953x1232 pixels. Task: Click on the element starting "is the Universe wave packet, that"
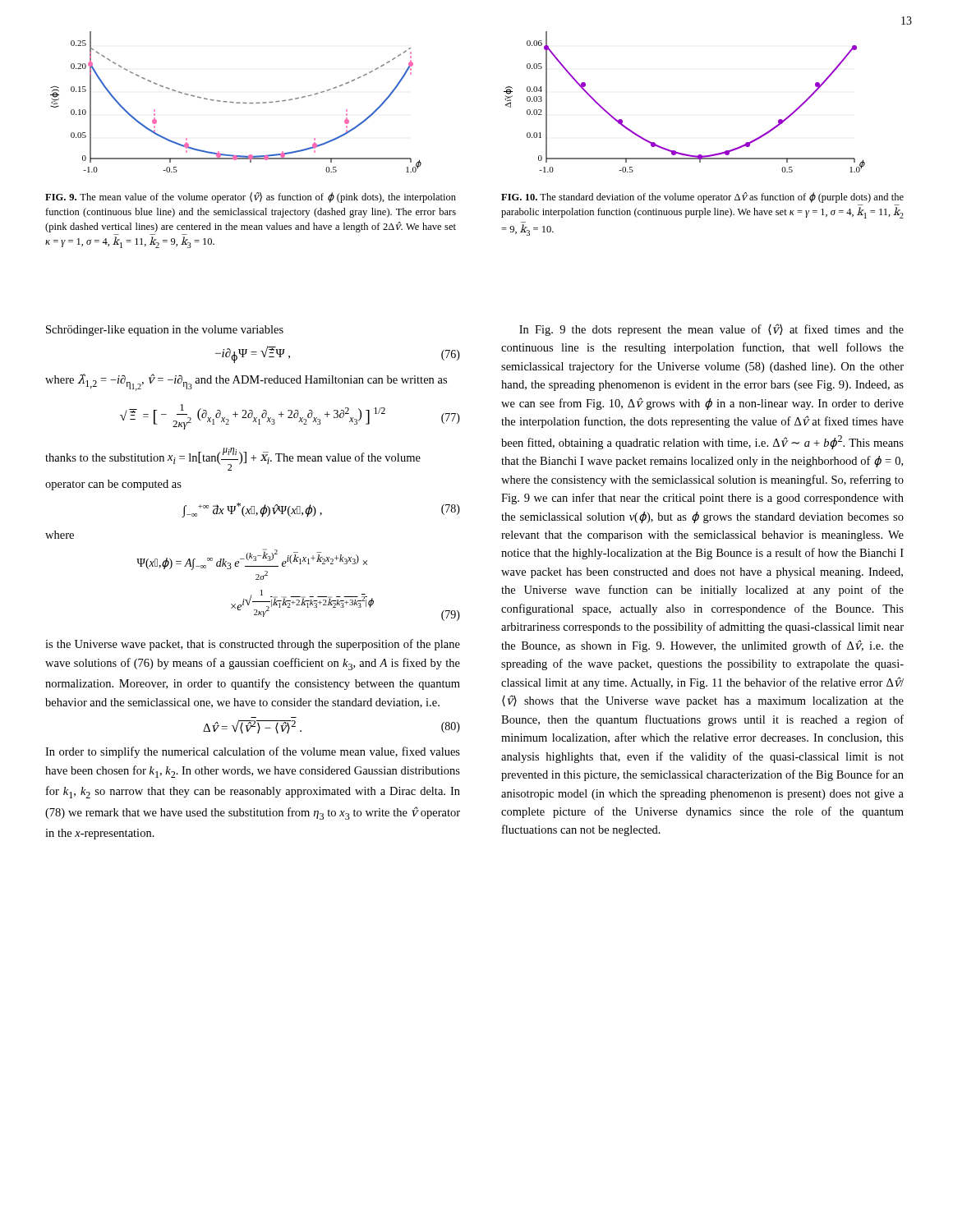coord(253,673)
